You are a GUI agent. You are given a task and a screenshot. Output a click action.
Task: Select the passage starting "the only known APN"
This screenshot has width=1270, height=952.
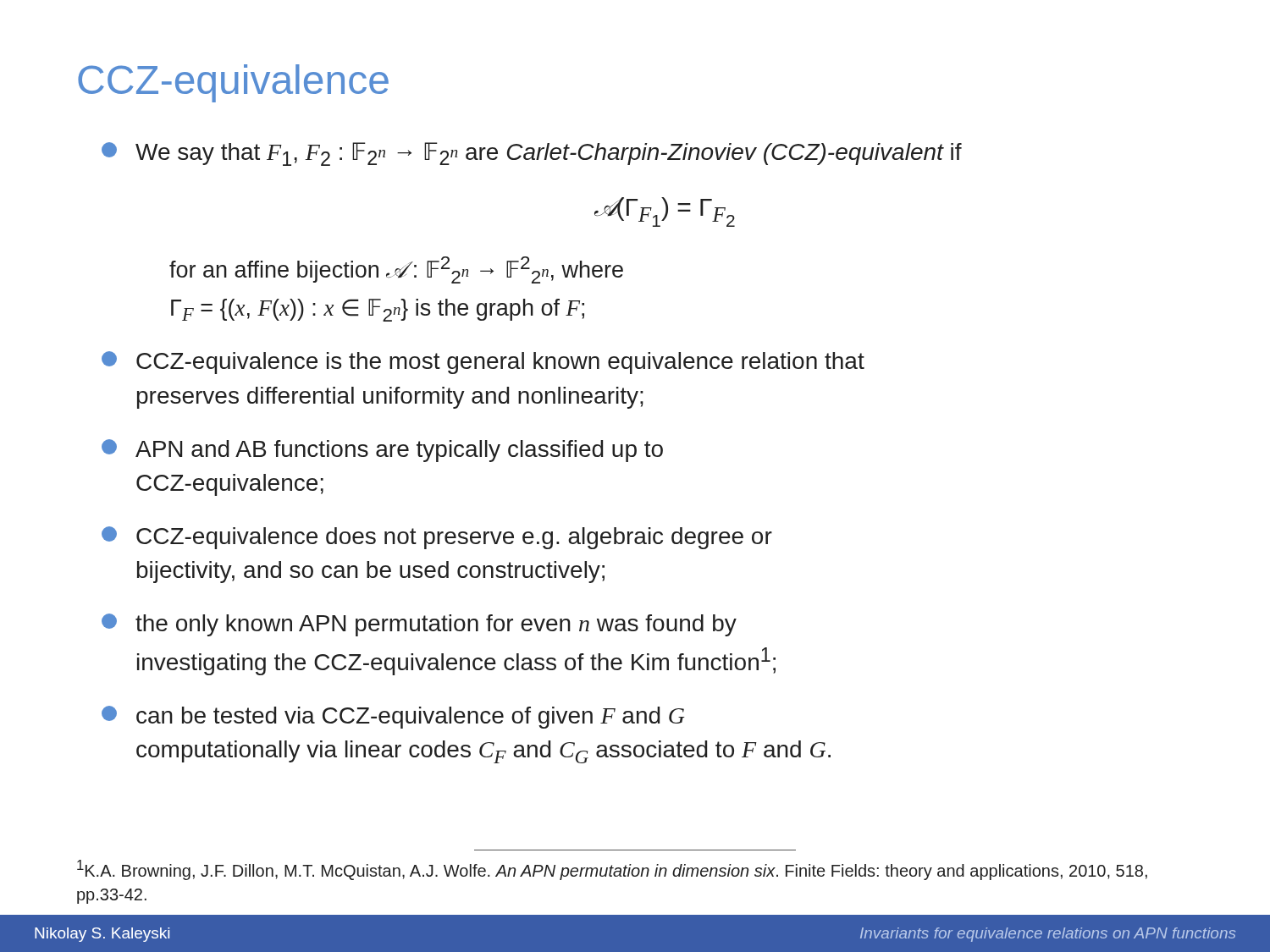648,643
